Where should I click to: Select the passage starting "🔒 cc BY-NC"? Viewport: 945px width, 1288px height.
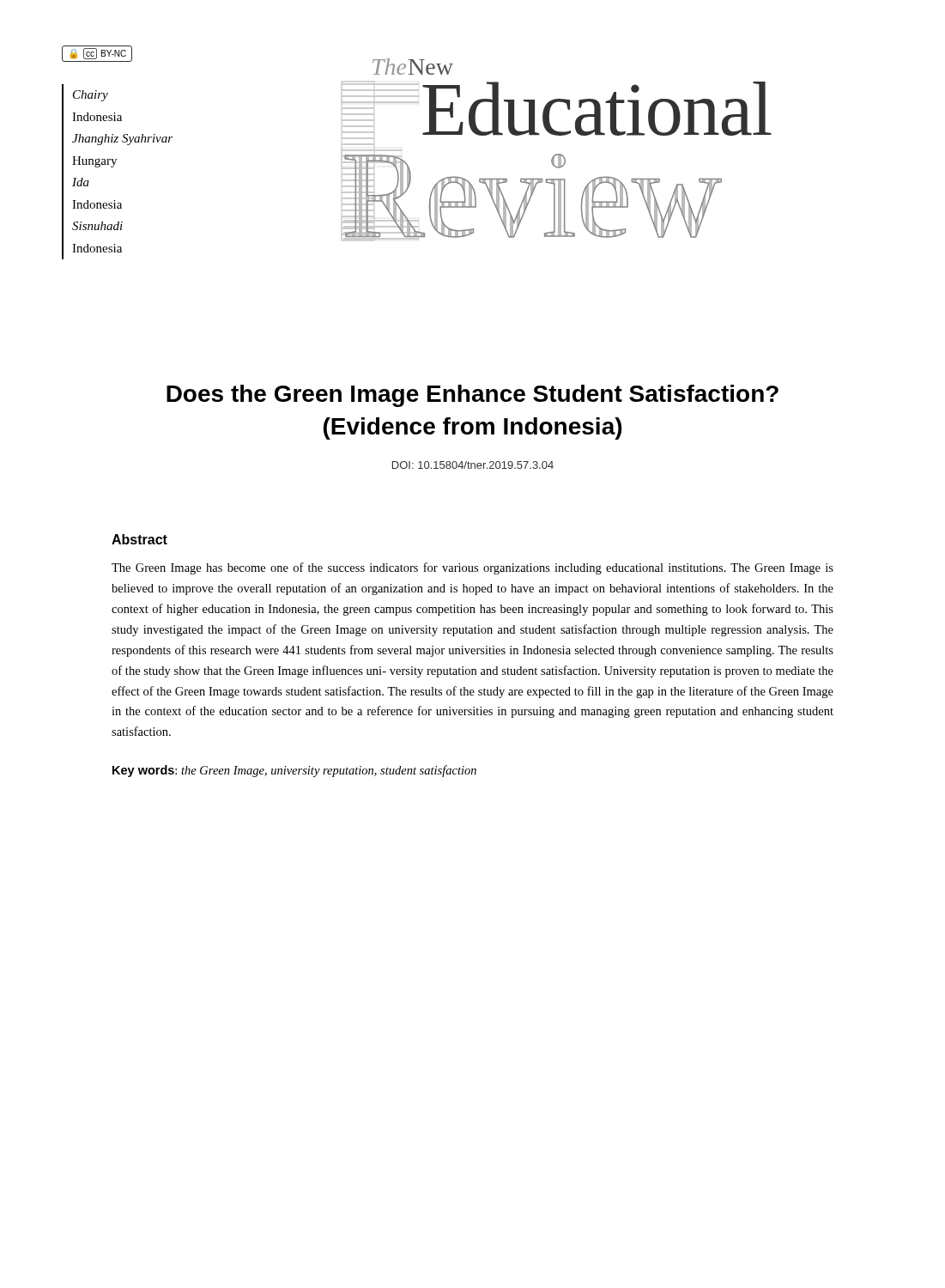tap(97, 54)
